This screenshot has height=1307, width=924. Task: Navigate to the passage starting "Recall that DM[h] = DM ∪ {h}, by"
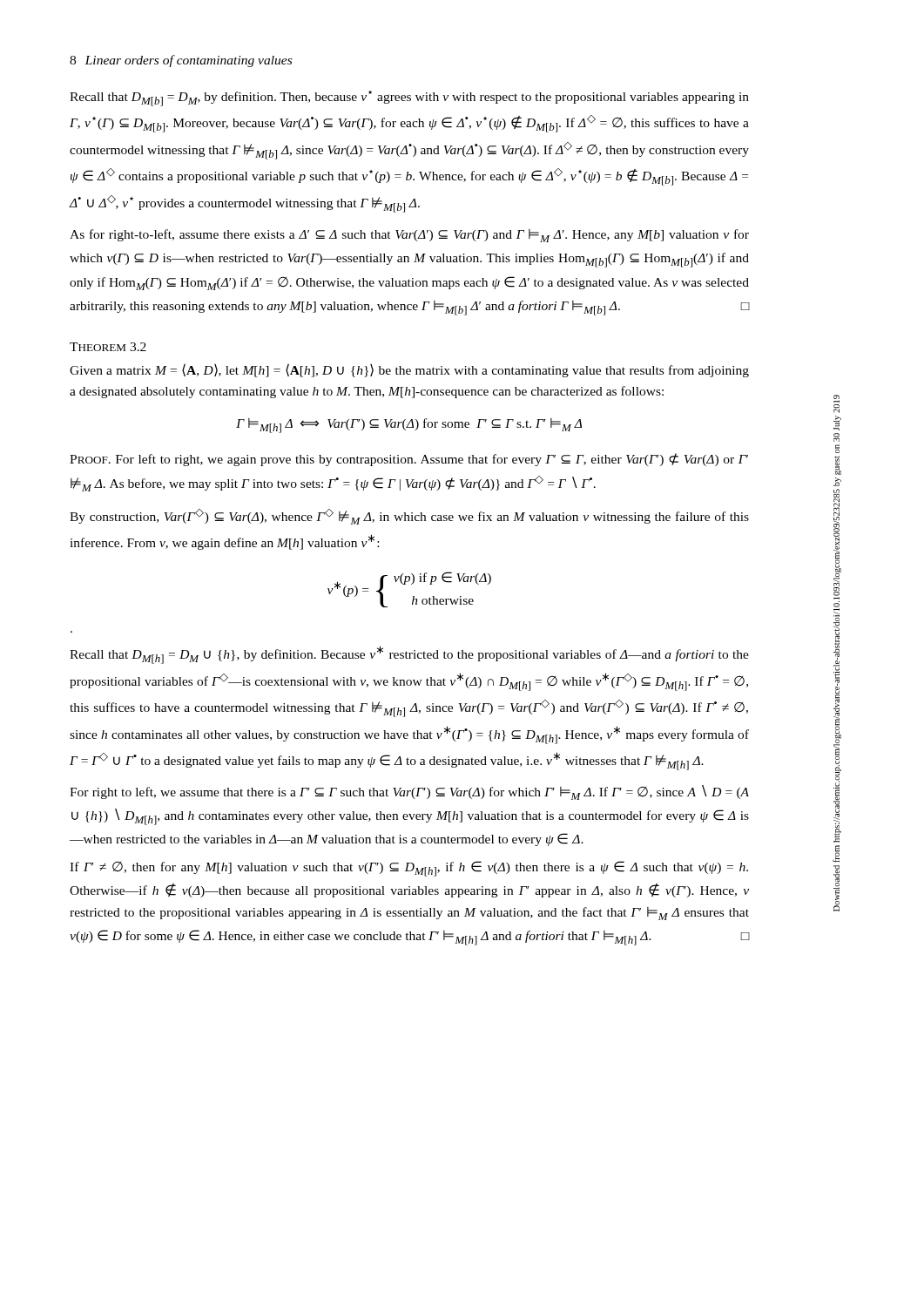[409, 707]
